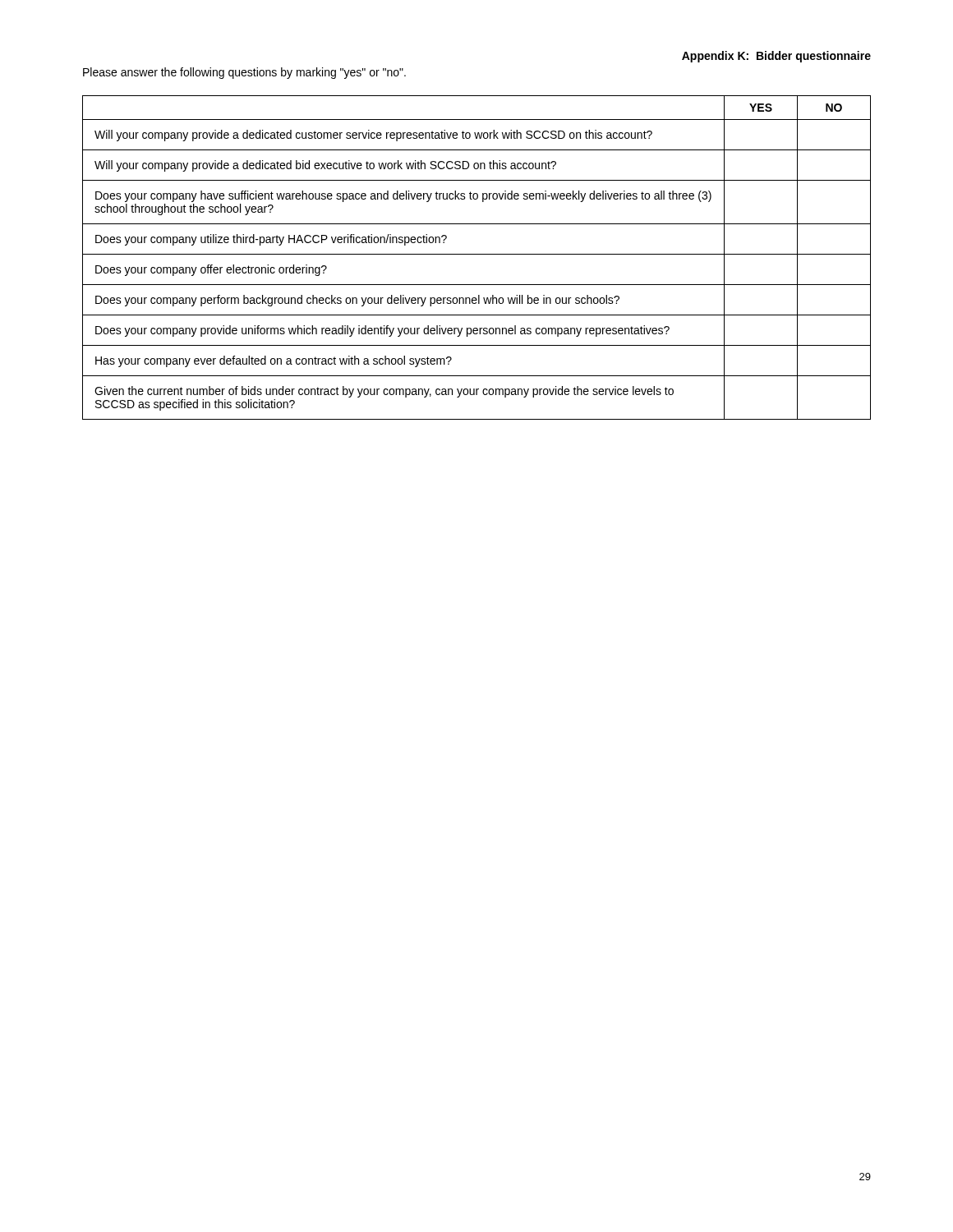Viewport: 953px width, 1232px height.
Task: Point to the element starting "Appendix K: Bidder questionnaire"
Action: [x=776, y=56]
